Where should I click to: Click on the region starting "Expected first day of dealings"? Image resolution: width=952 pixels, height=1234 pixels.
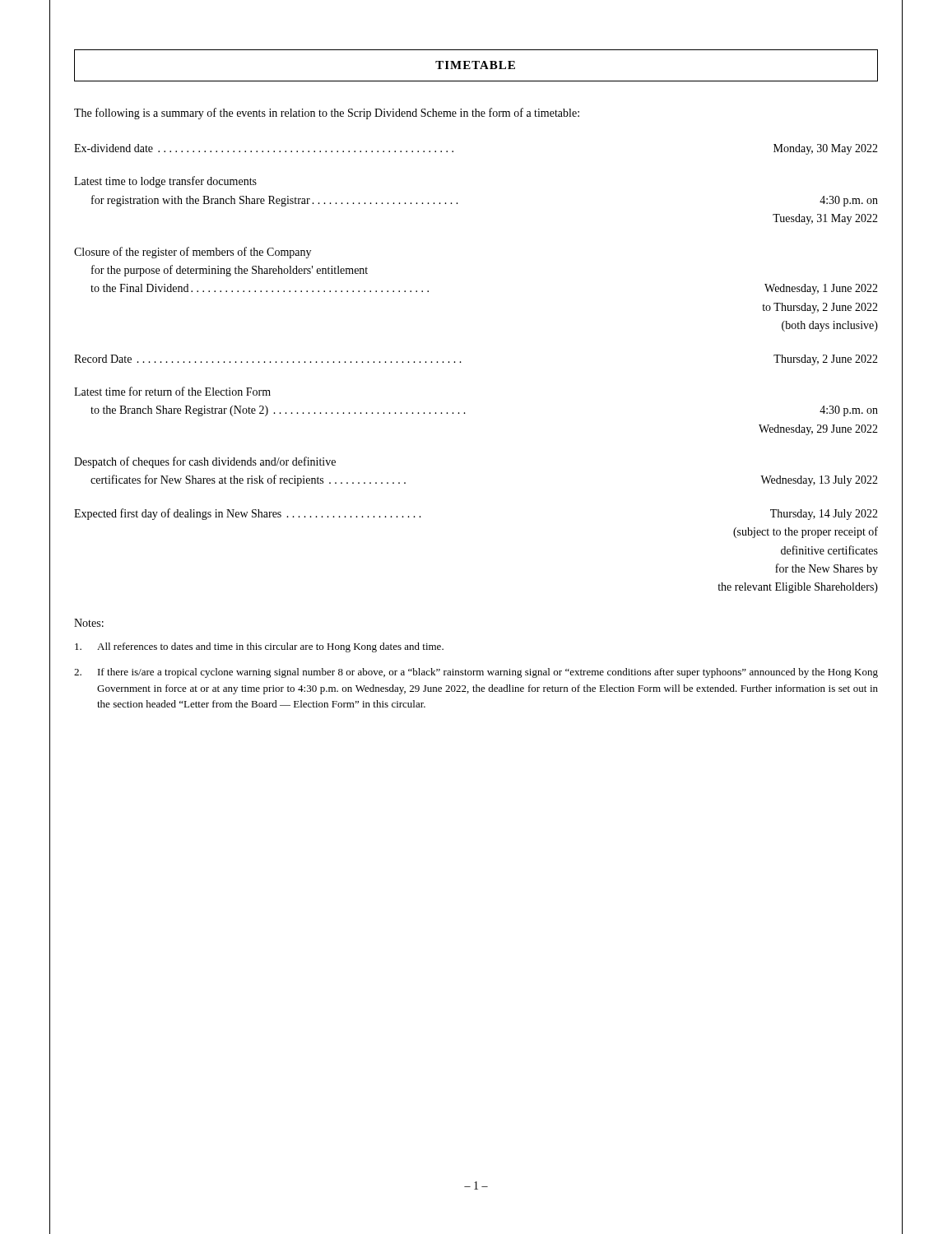coord(175,514)
